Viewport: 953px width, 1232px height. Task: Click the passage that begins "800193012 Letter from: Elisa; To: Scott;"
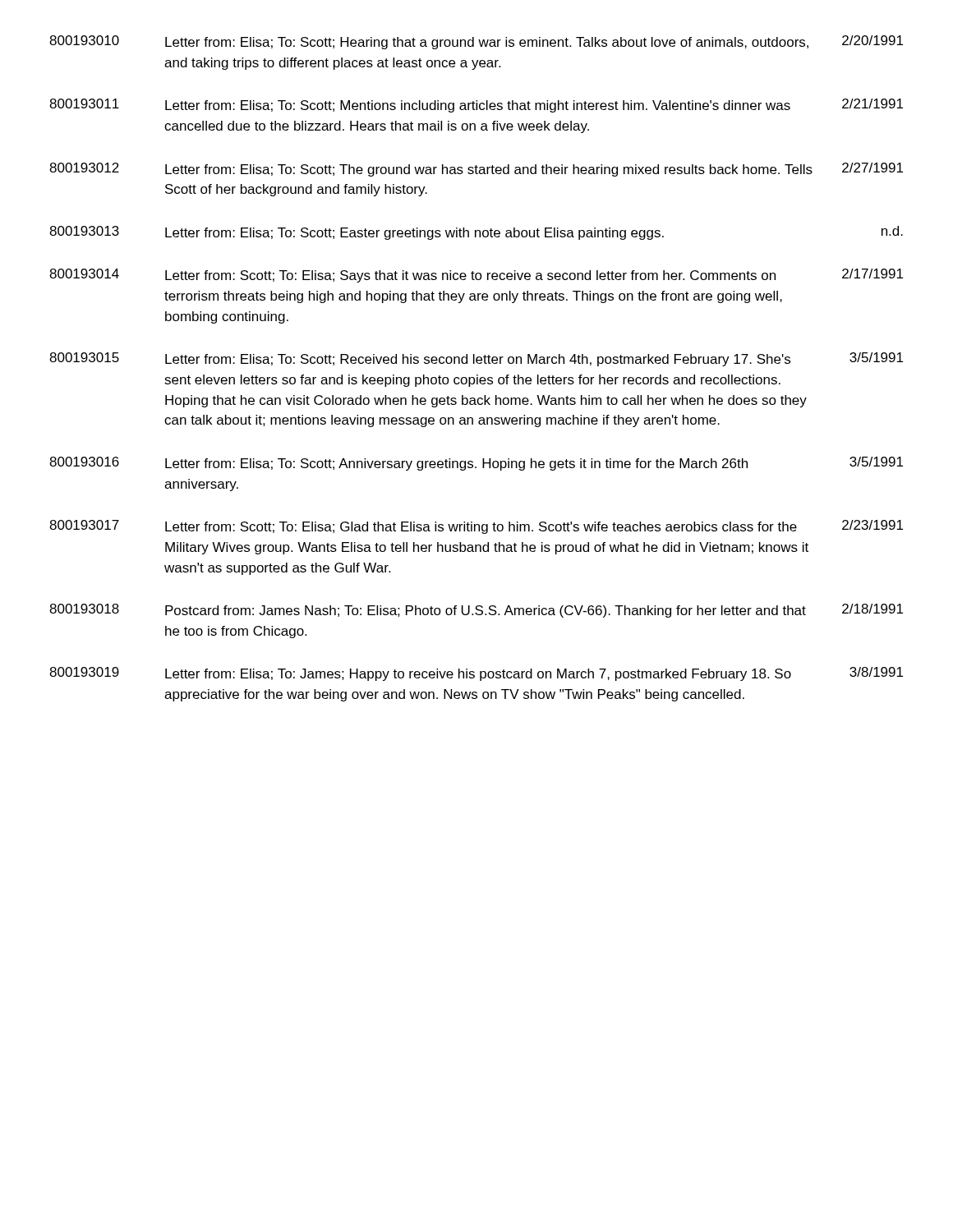pos(476,180)
